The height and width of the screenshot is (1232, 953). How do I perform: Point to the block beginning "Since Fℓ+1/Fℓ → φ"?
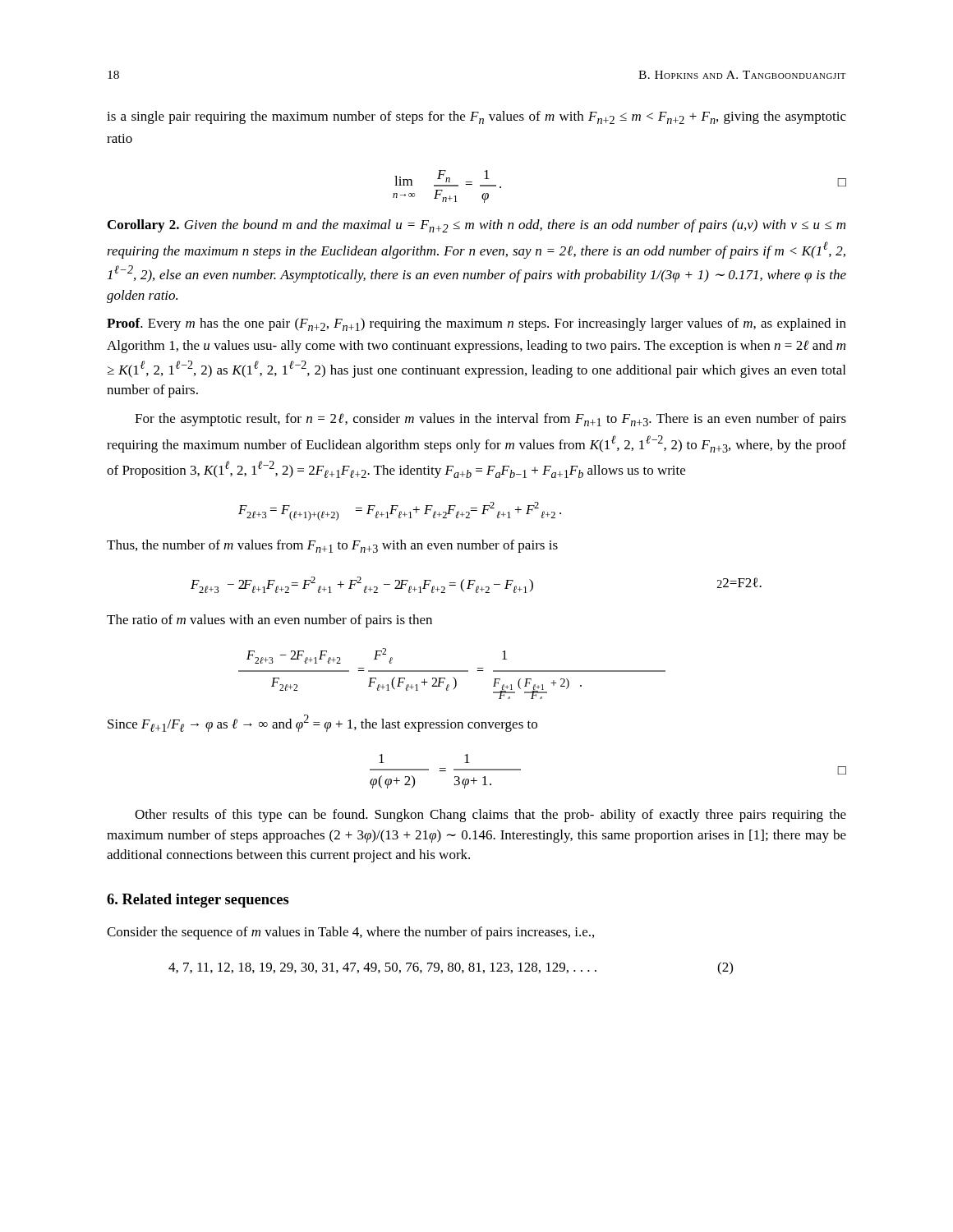[x=476, y=724]
